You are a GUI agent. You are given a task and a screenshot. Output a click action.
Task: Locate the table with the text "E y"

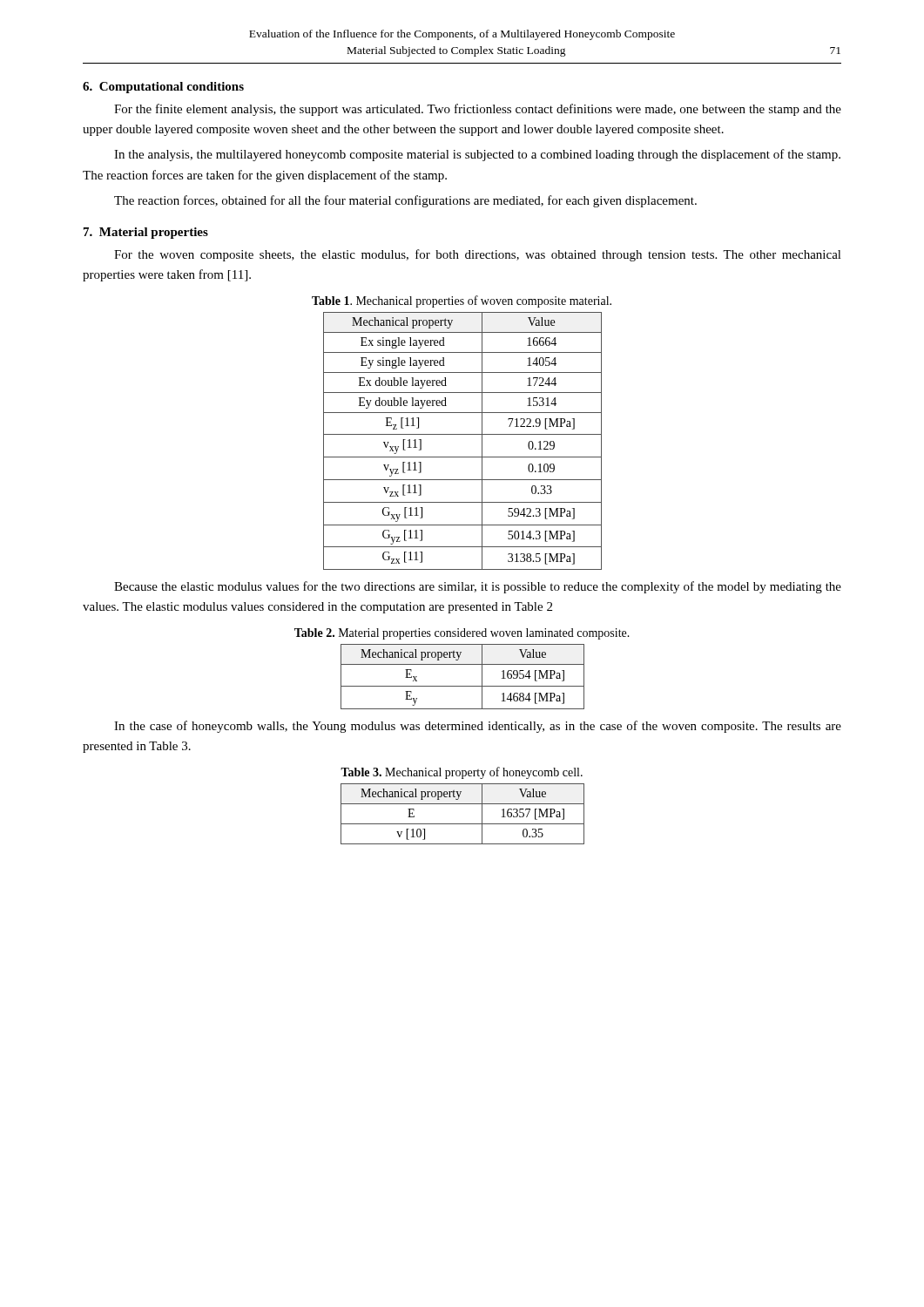click(x=462, y=677)
